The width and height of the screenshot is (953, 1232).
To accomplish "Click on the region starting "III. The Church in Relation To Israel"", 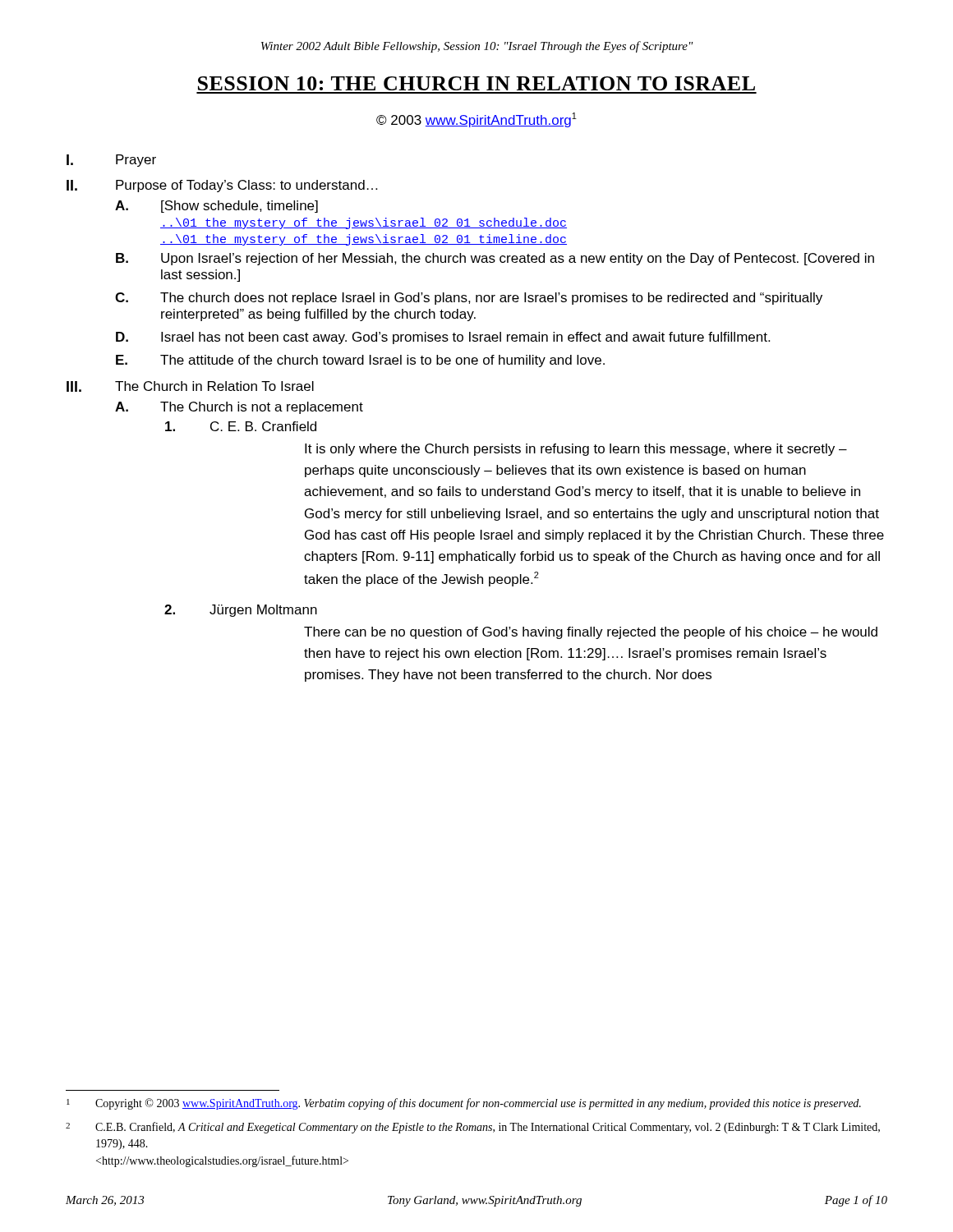I will 190,386.
